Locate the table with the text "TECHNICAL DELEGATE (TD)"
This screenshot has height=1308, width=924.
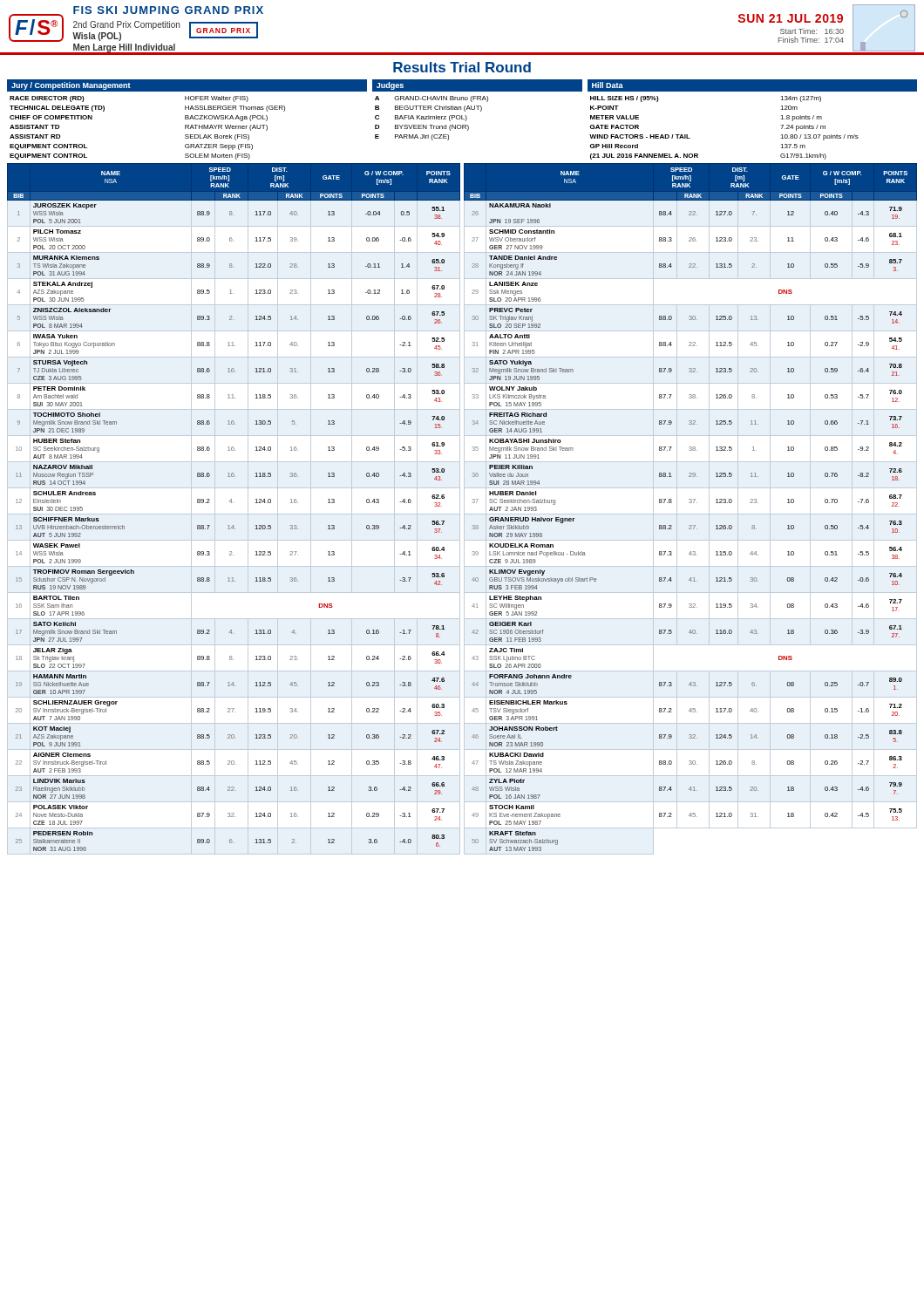tap(462, 120)
